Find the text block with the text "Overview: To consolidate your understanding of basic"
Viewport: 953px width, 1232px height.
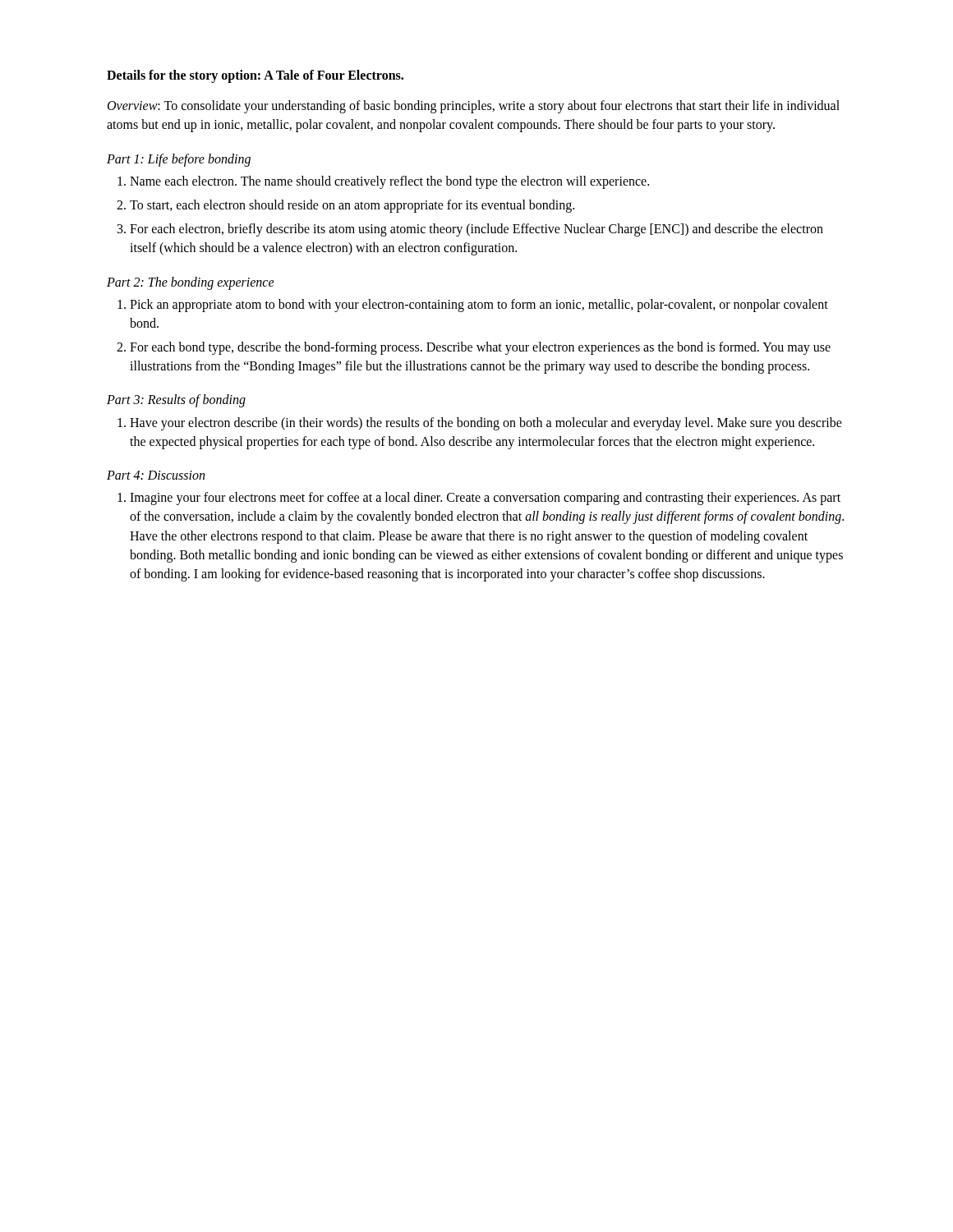pos(473,115)
